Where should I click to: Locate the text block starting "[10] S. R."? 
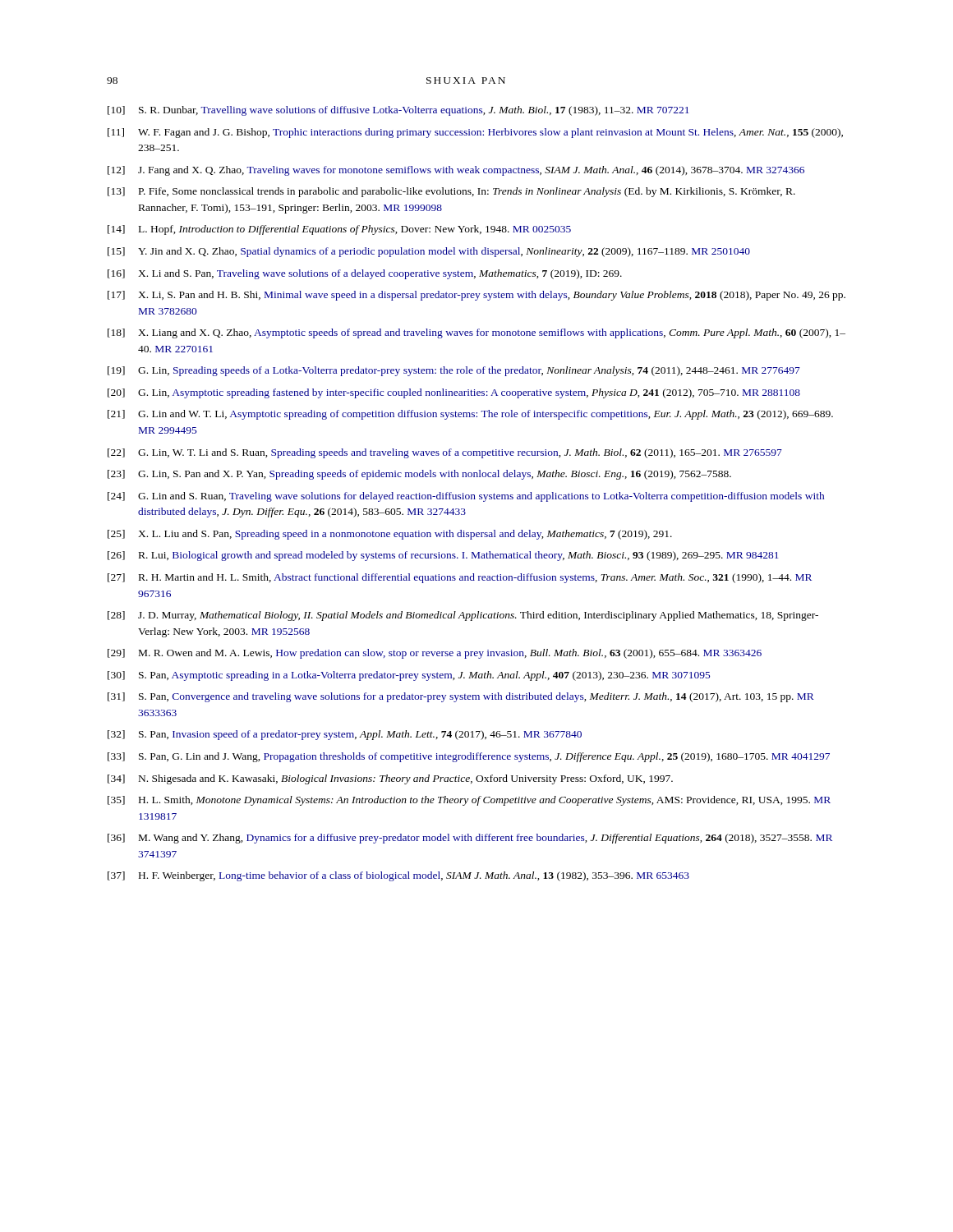tap(476, 110)
